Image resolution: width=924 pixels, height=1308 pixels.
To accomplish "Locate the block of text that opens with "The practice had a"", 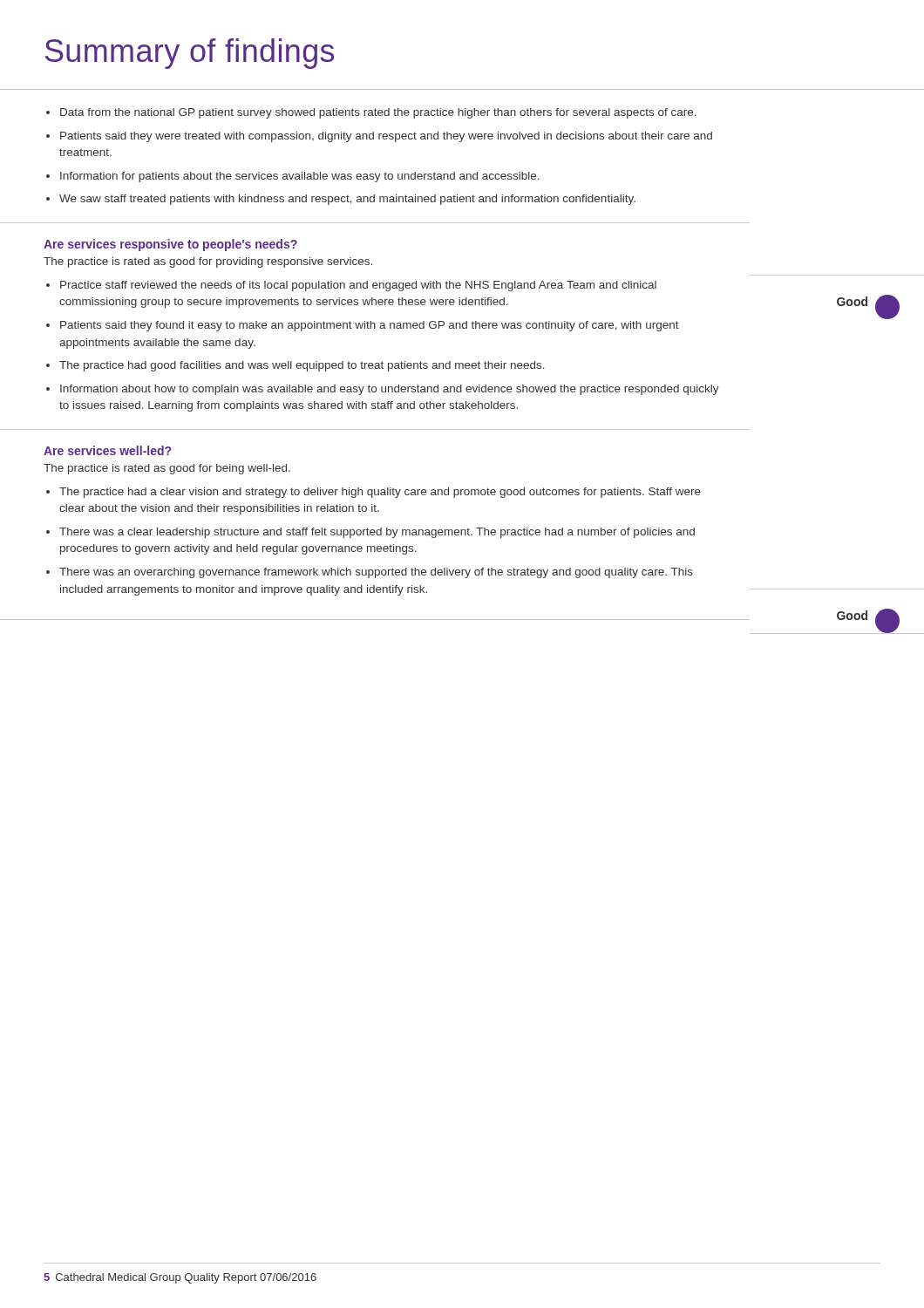I will [384, 540].
